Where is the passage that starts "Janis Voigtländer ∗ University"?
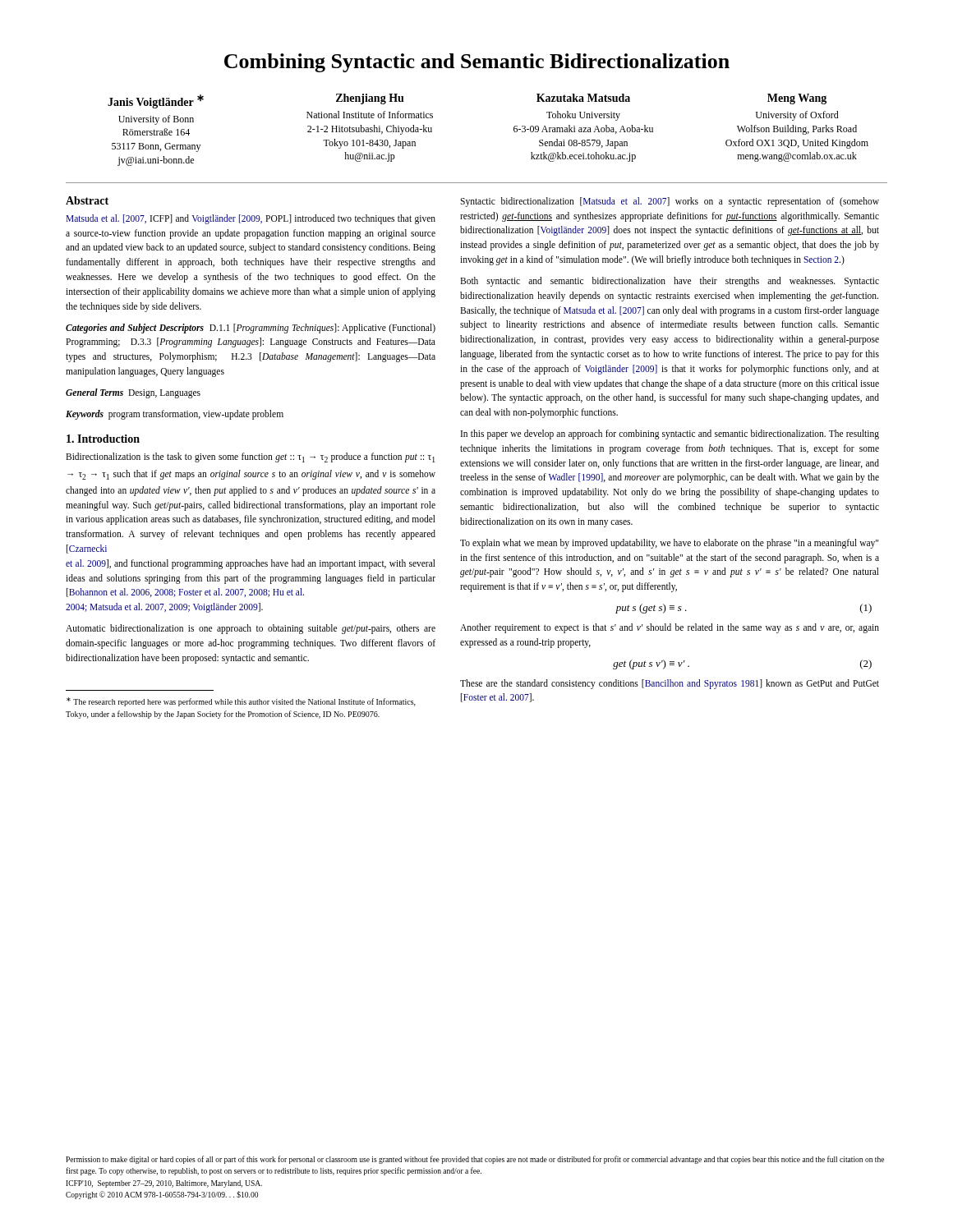953x1232 pixels. coord(157,101)
